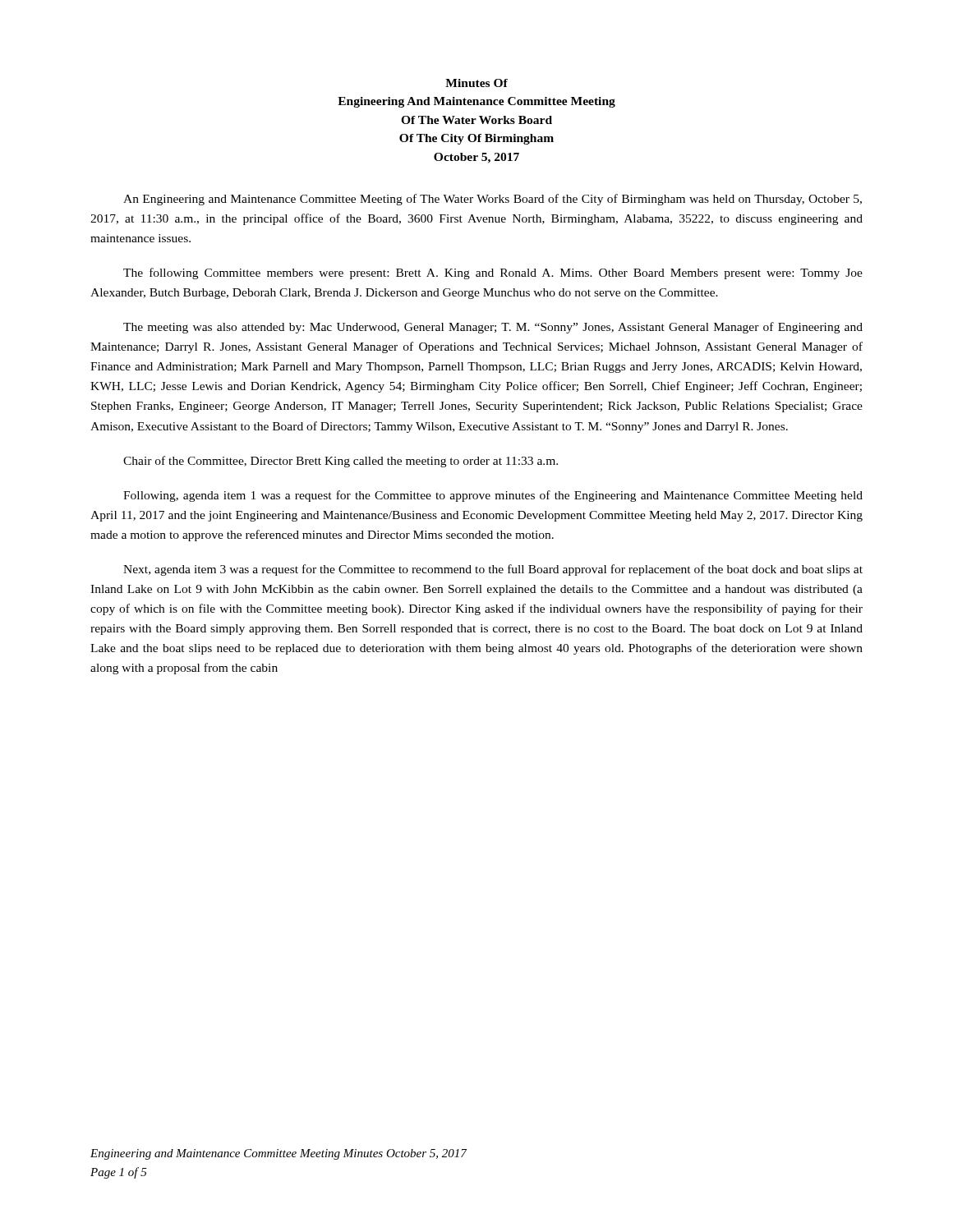
Task: Find the block on this page that starts "The following Committee members were present:"
Action: click(476, 282)
